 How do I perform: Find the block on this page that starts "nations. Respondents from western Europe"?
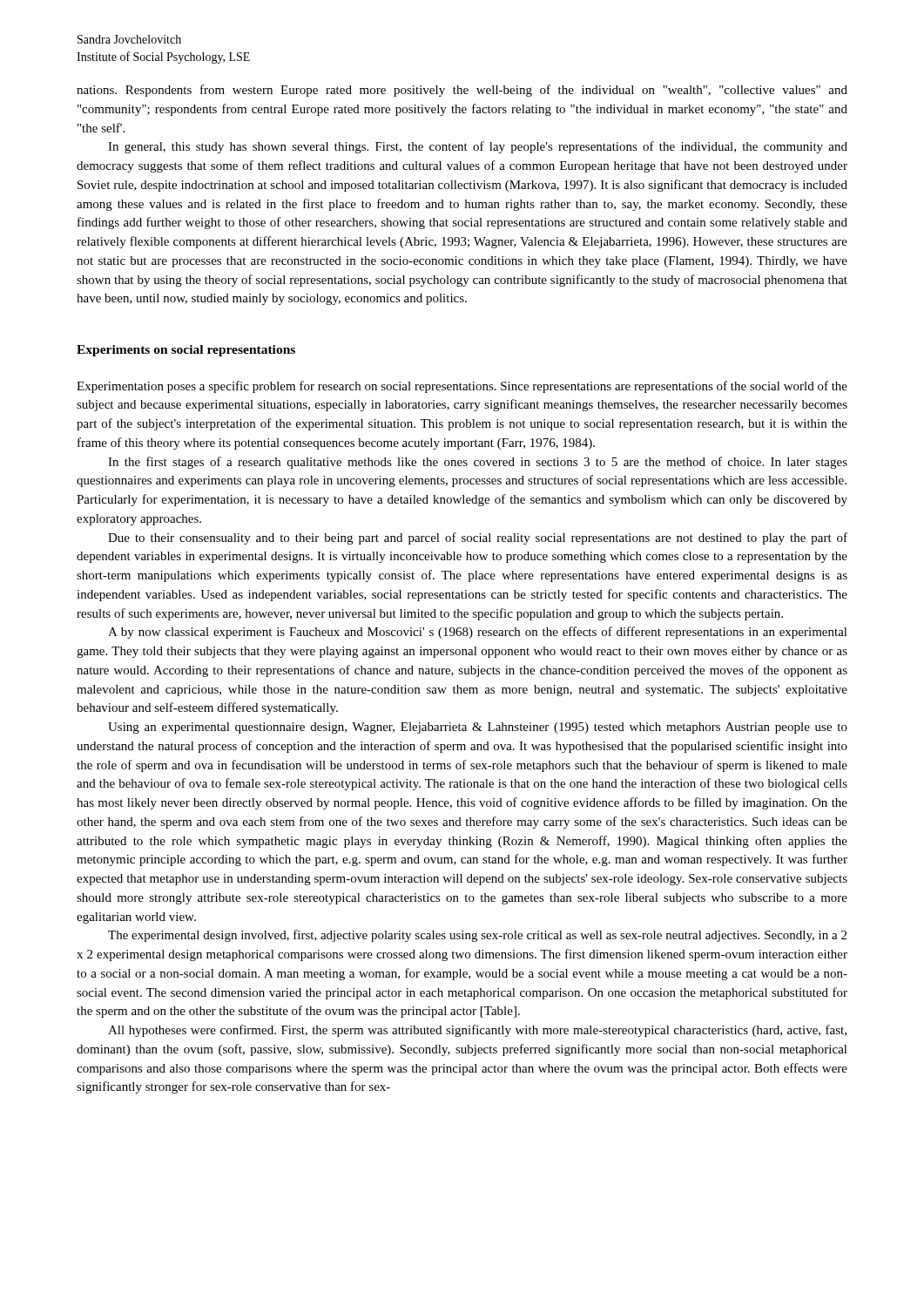[x=462, y=195]
